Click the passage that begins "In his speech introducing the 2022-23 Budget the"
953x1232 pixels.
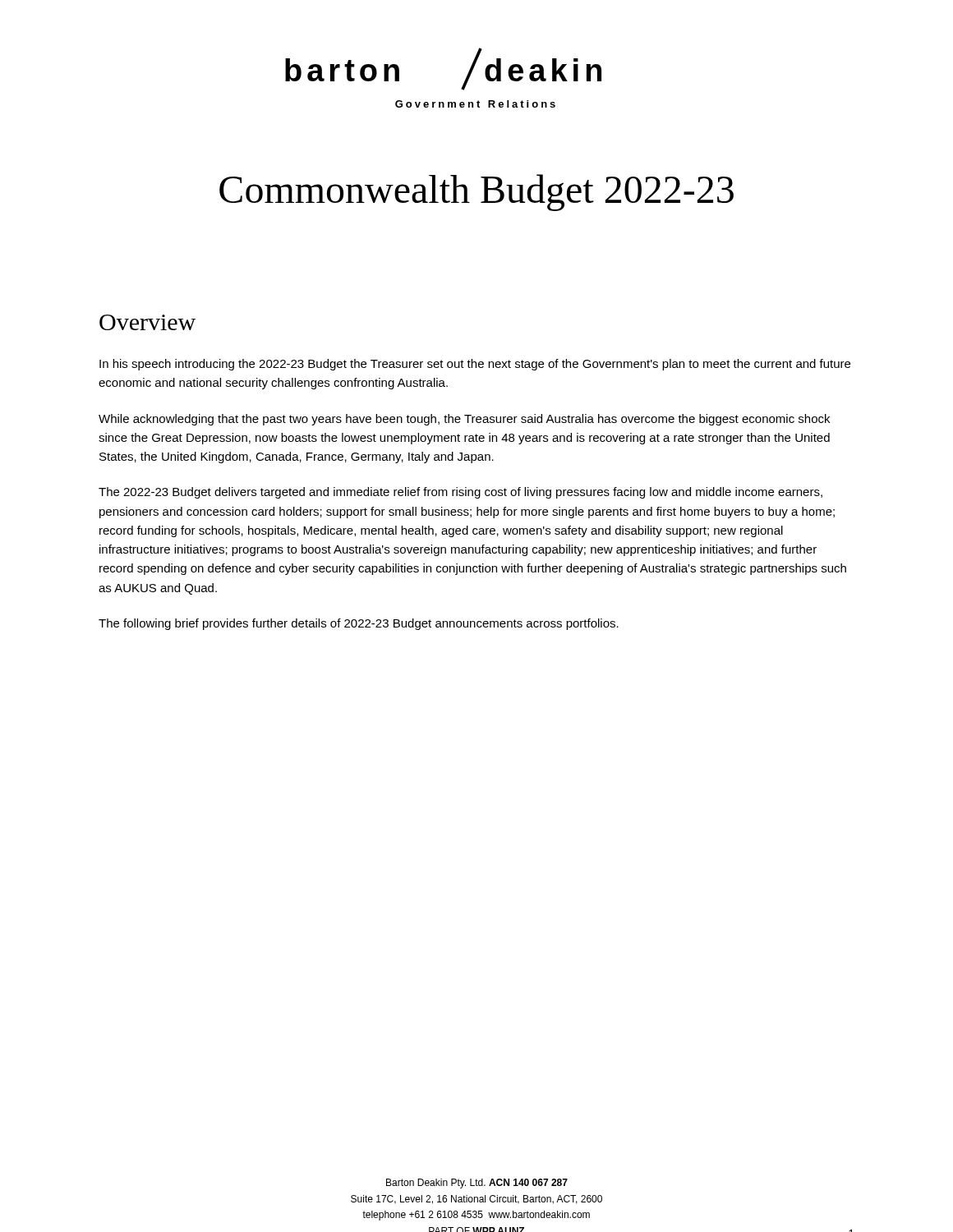point(475,373)
